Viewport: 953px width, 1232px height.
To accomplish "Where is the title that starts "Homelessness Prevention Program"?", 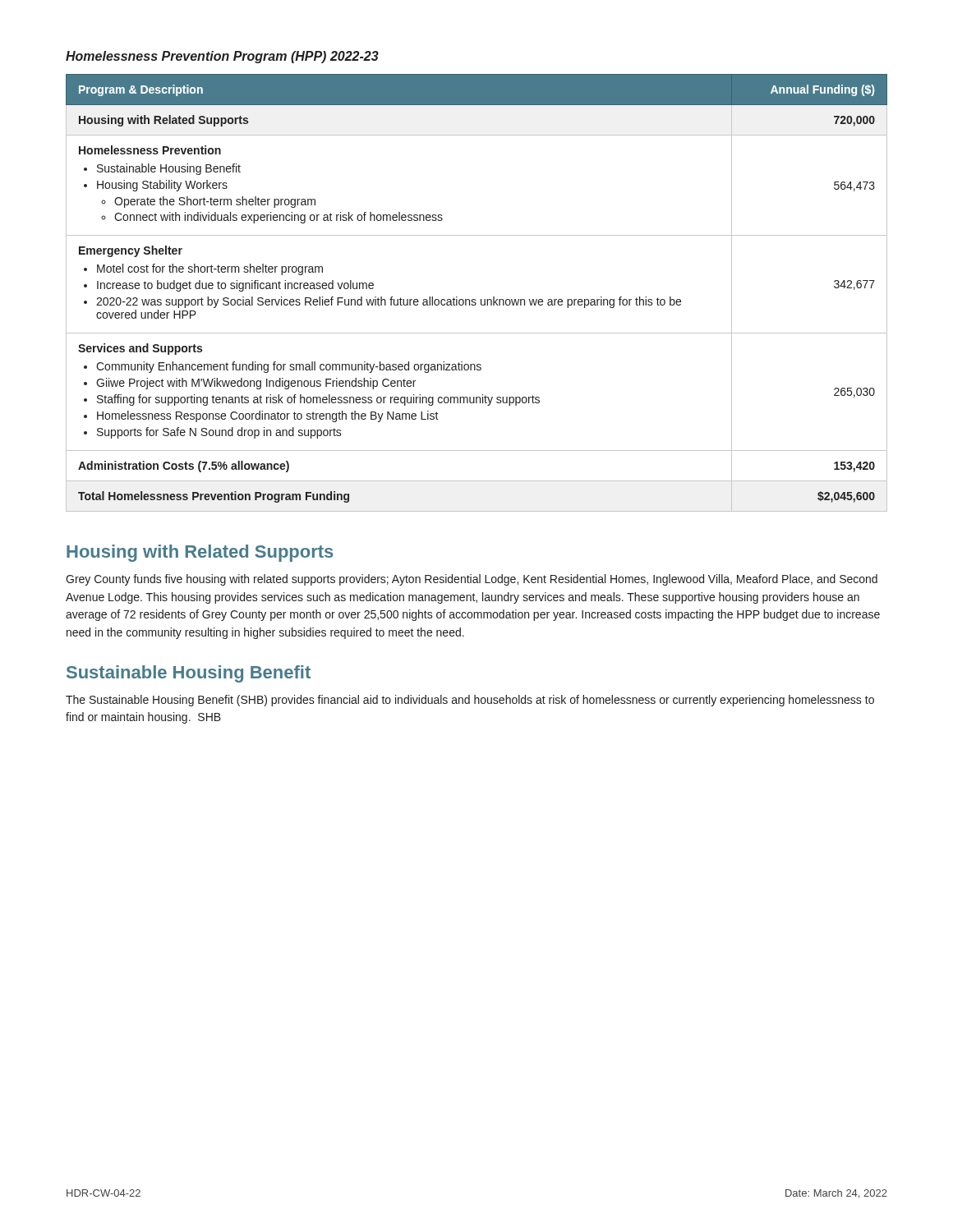I will point(222,57).
